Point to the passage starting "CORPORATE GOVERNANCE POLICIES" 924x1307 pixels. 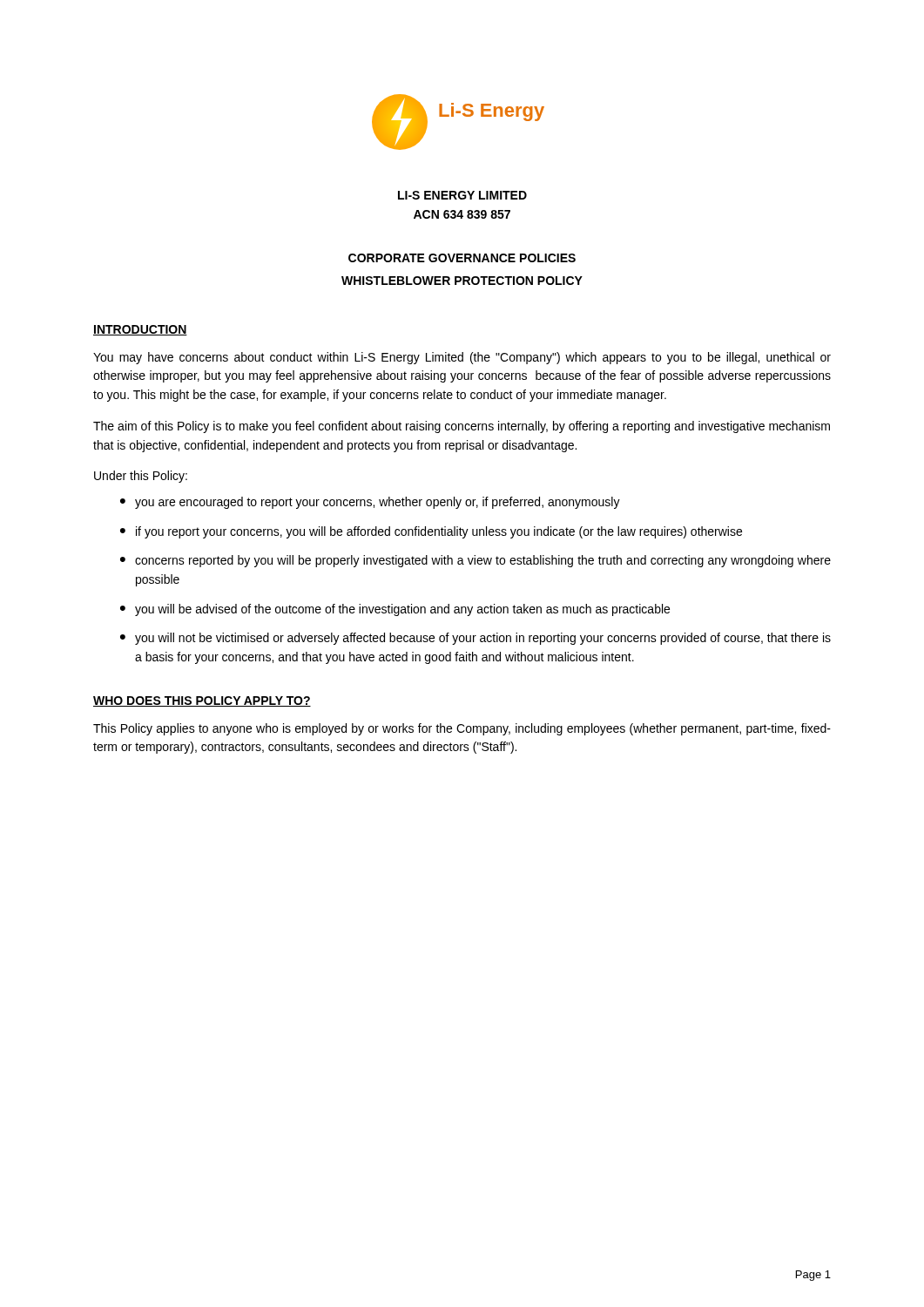click(462, 258)
